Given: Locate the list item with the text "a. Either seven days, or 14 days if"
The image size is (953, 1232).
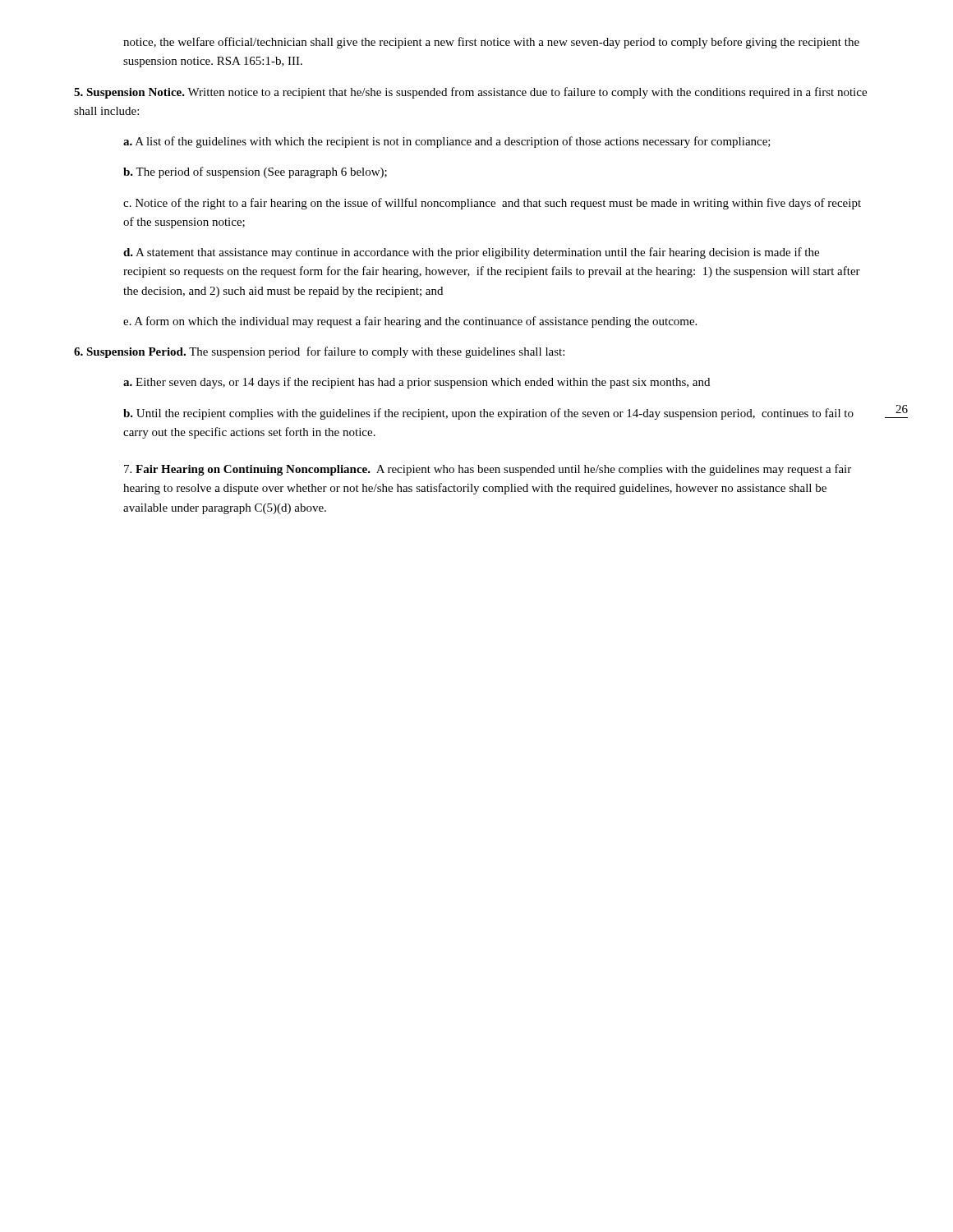Looking at the screenshot, I should click(417, 382).
